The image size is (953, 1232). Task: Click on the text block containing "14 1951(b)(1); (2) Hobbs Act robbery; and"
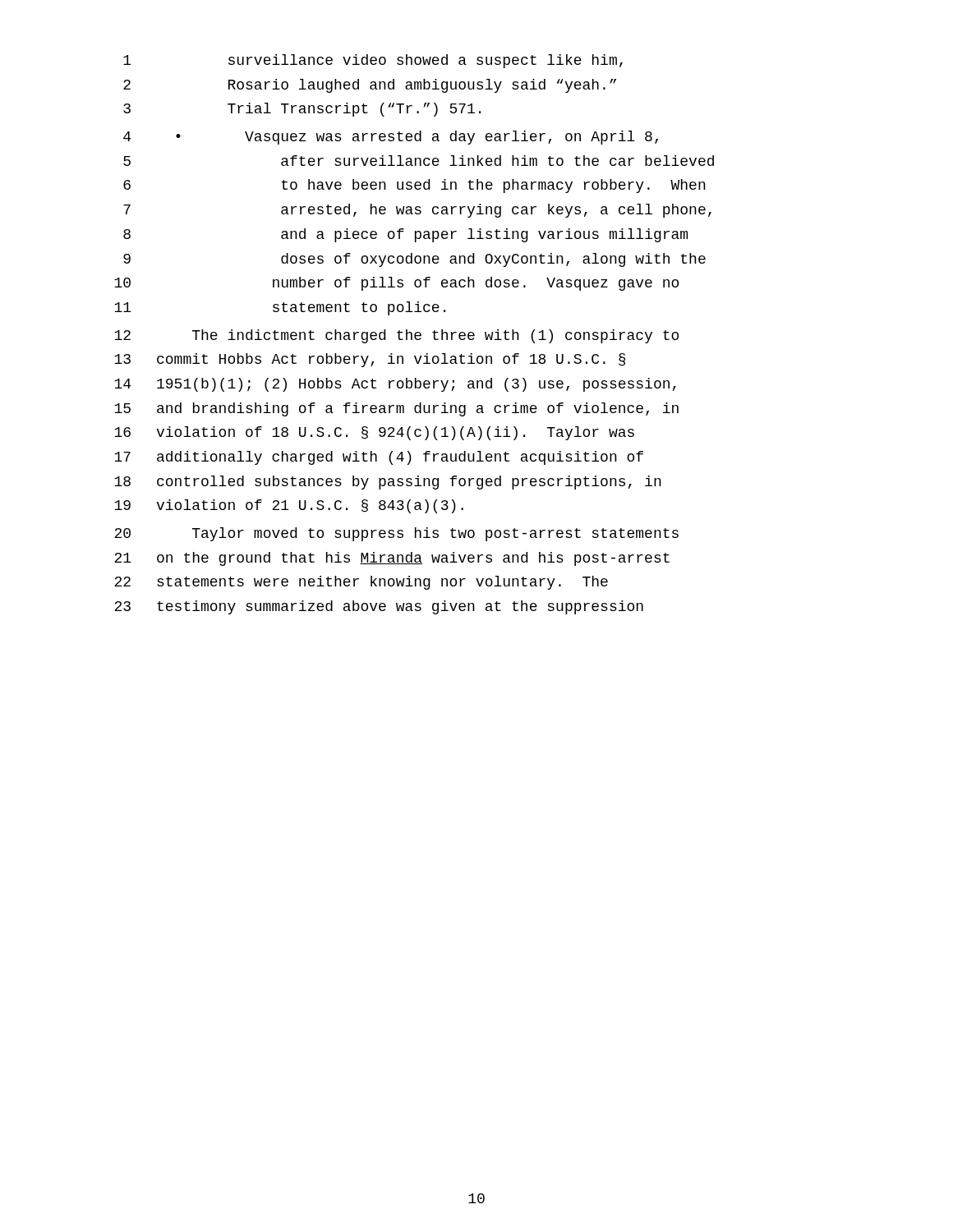(485, 385)
